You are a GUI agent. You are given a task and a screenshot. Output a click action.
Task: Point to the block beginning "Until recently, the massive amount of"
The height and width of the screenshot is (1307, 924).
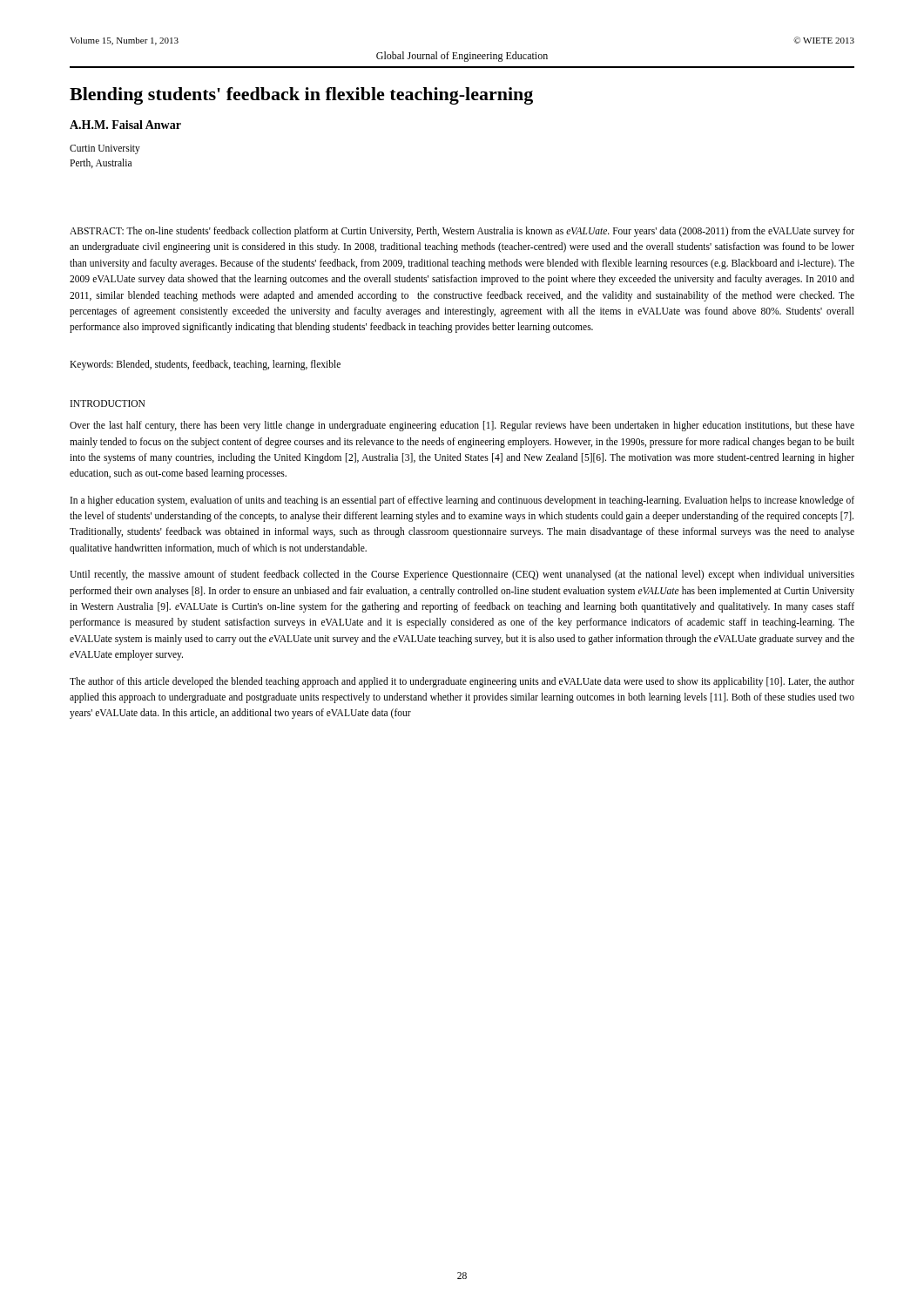coord(462,614)
